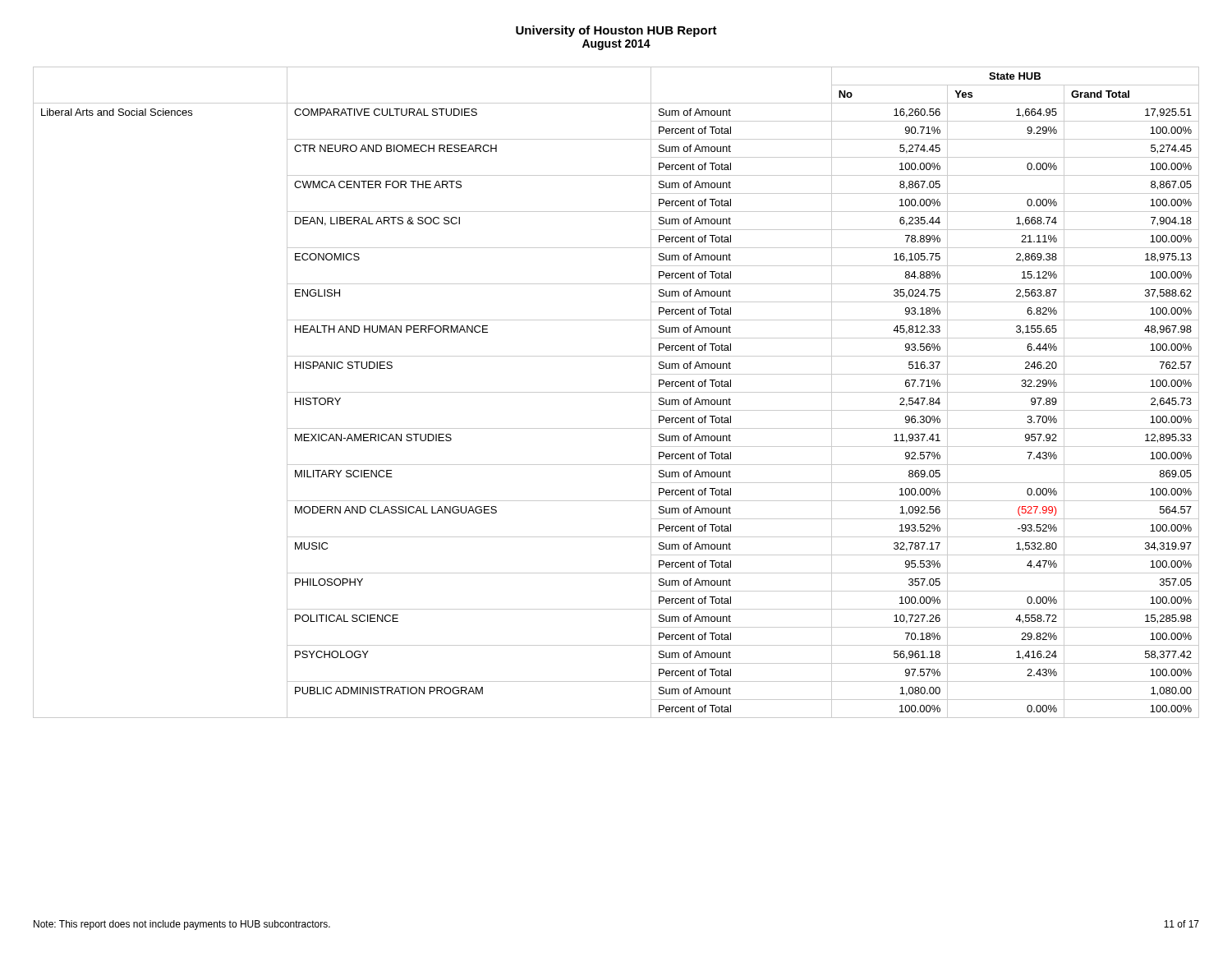Locate the table with the text "Percent of Total"
Screen dimensions: 953x1232
pyautogui.click(x=616, y=392)
